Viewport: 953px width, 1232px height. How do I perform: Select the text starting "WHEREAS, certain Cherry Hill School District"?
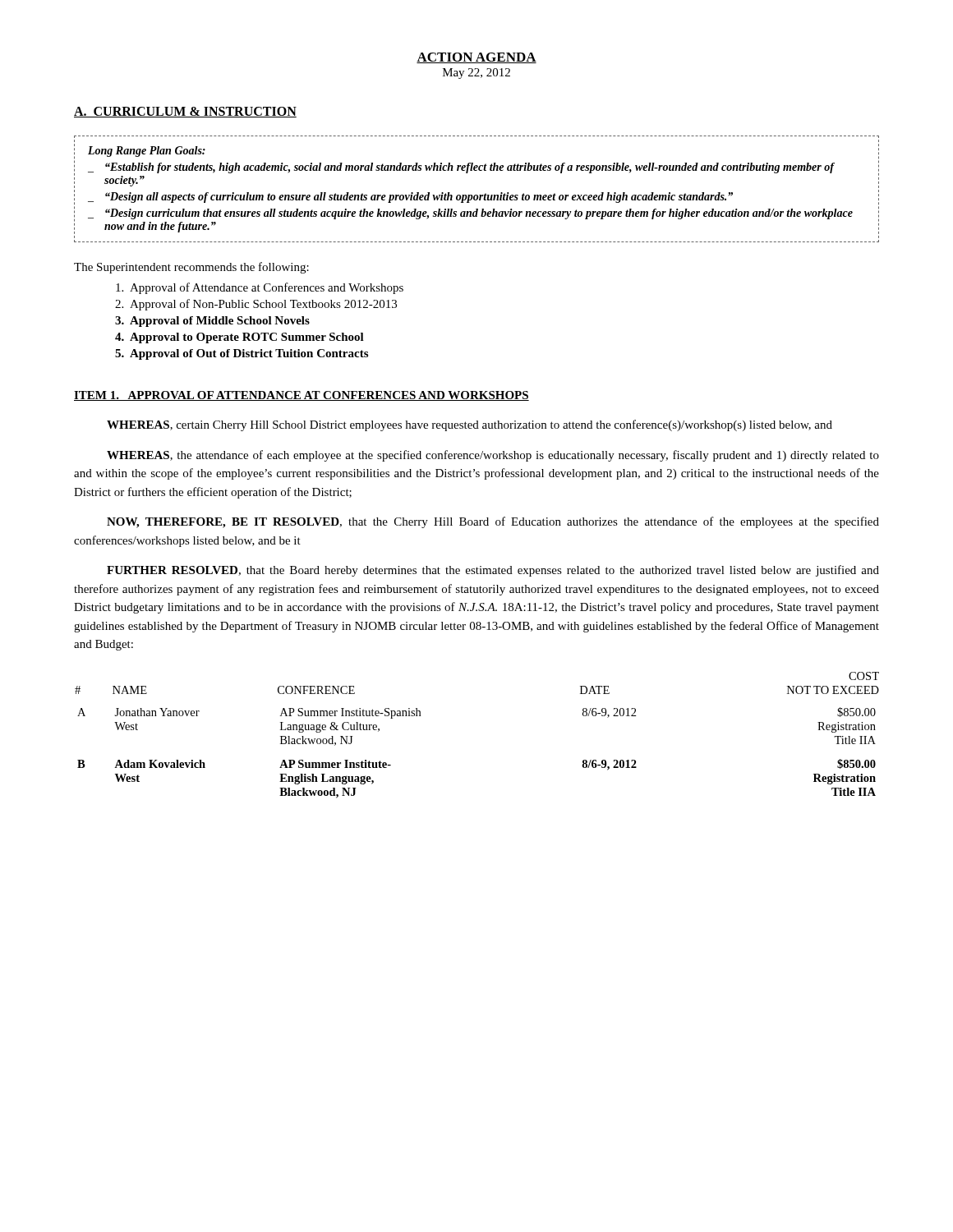[x=469, y=425]
